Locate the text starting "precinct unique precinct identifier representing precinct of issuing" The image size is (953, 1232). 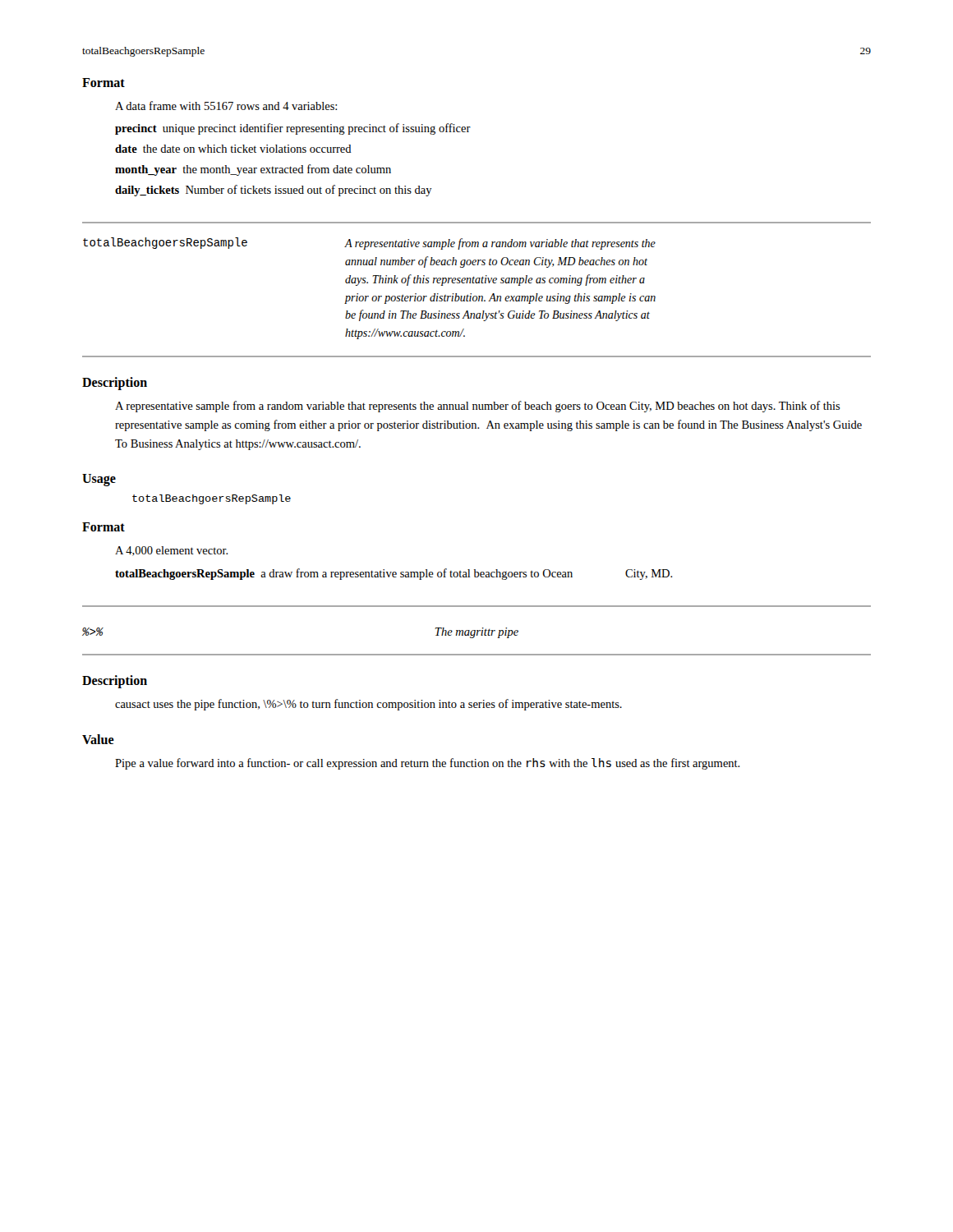point(293,128)
